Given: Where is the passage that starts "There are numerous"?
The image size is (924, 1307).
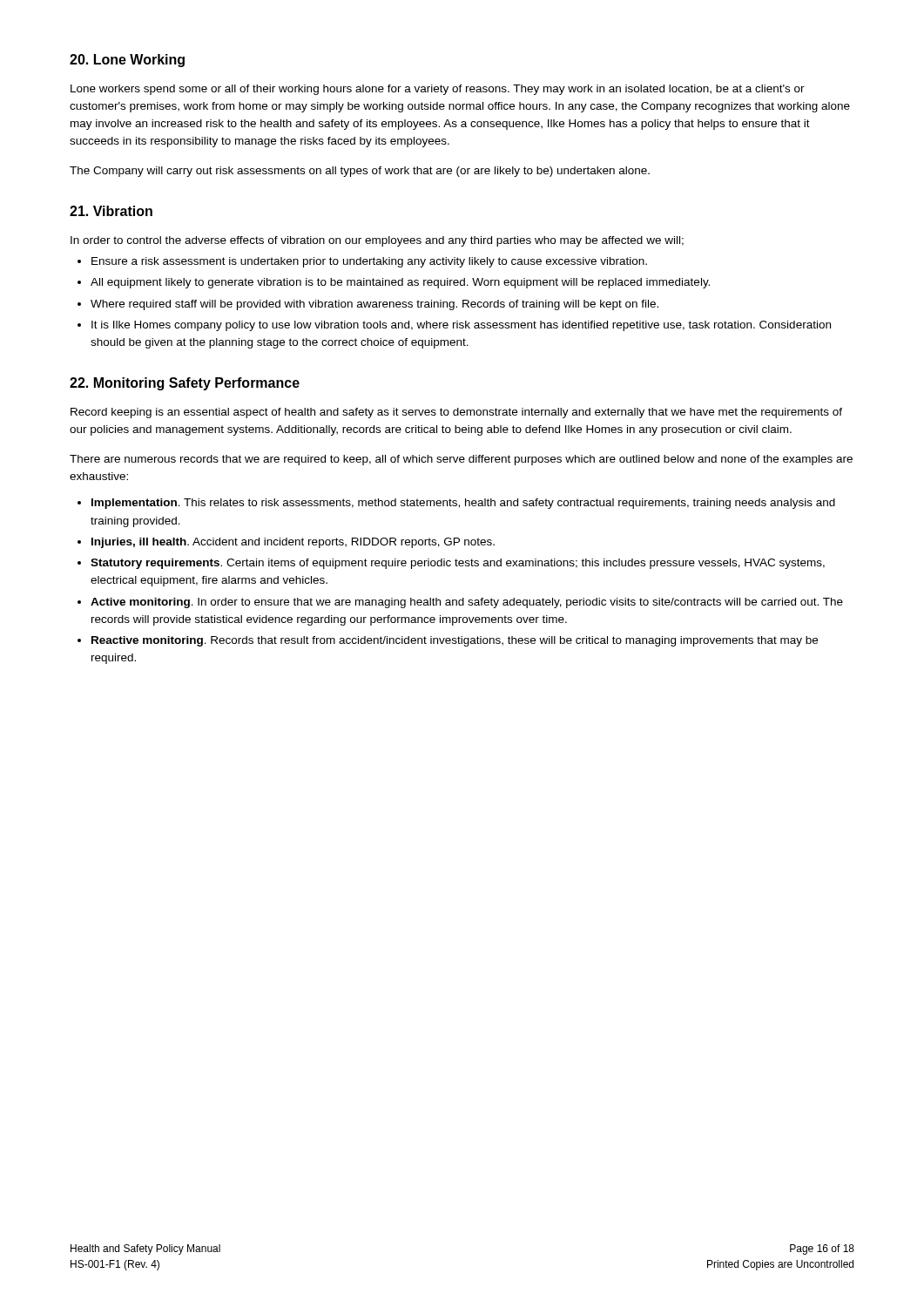Looking at the screenshot, I should 462,468.
